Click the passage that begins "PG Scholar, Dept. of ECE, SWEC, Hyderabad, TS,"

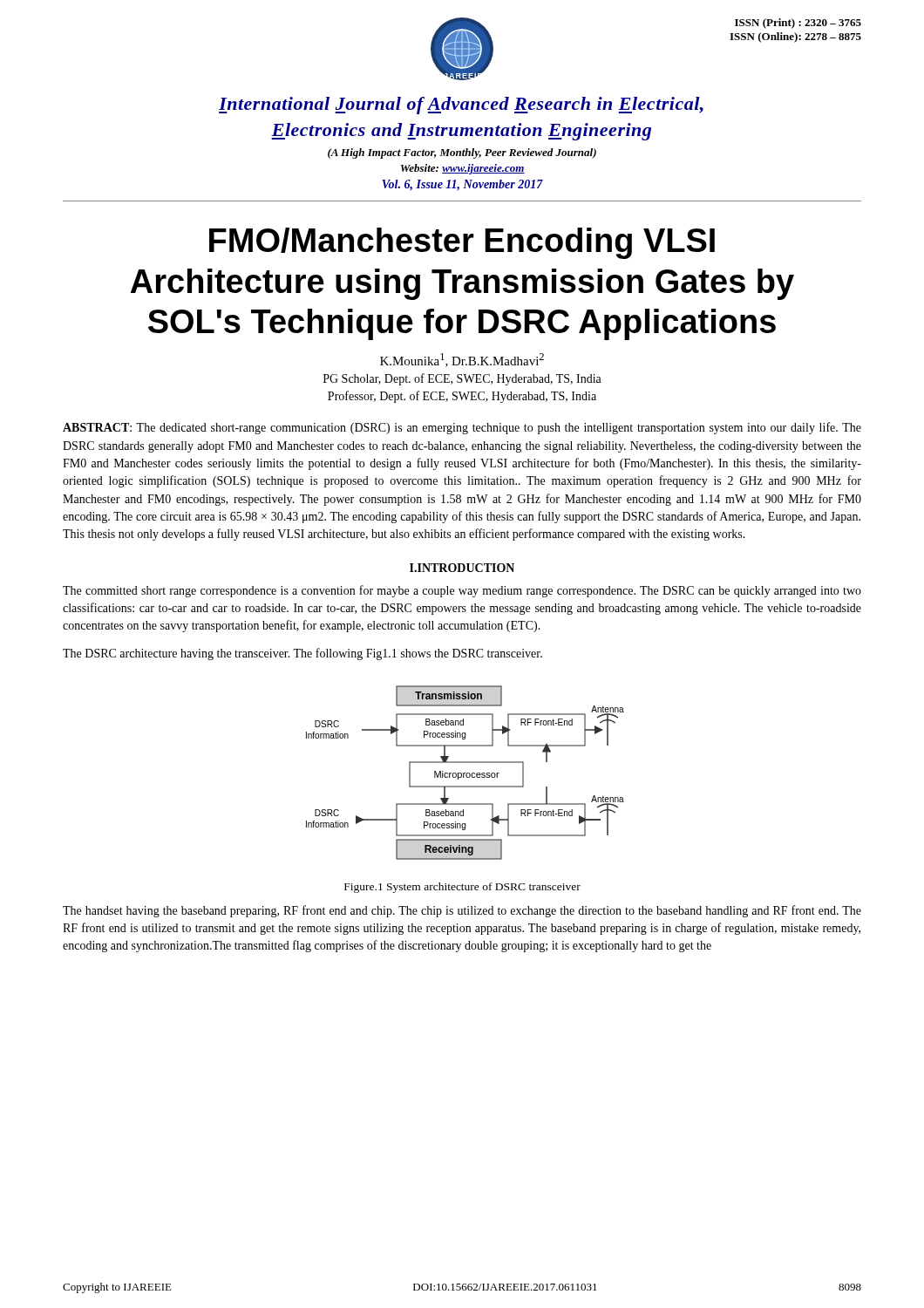(x=462, y=379)
